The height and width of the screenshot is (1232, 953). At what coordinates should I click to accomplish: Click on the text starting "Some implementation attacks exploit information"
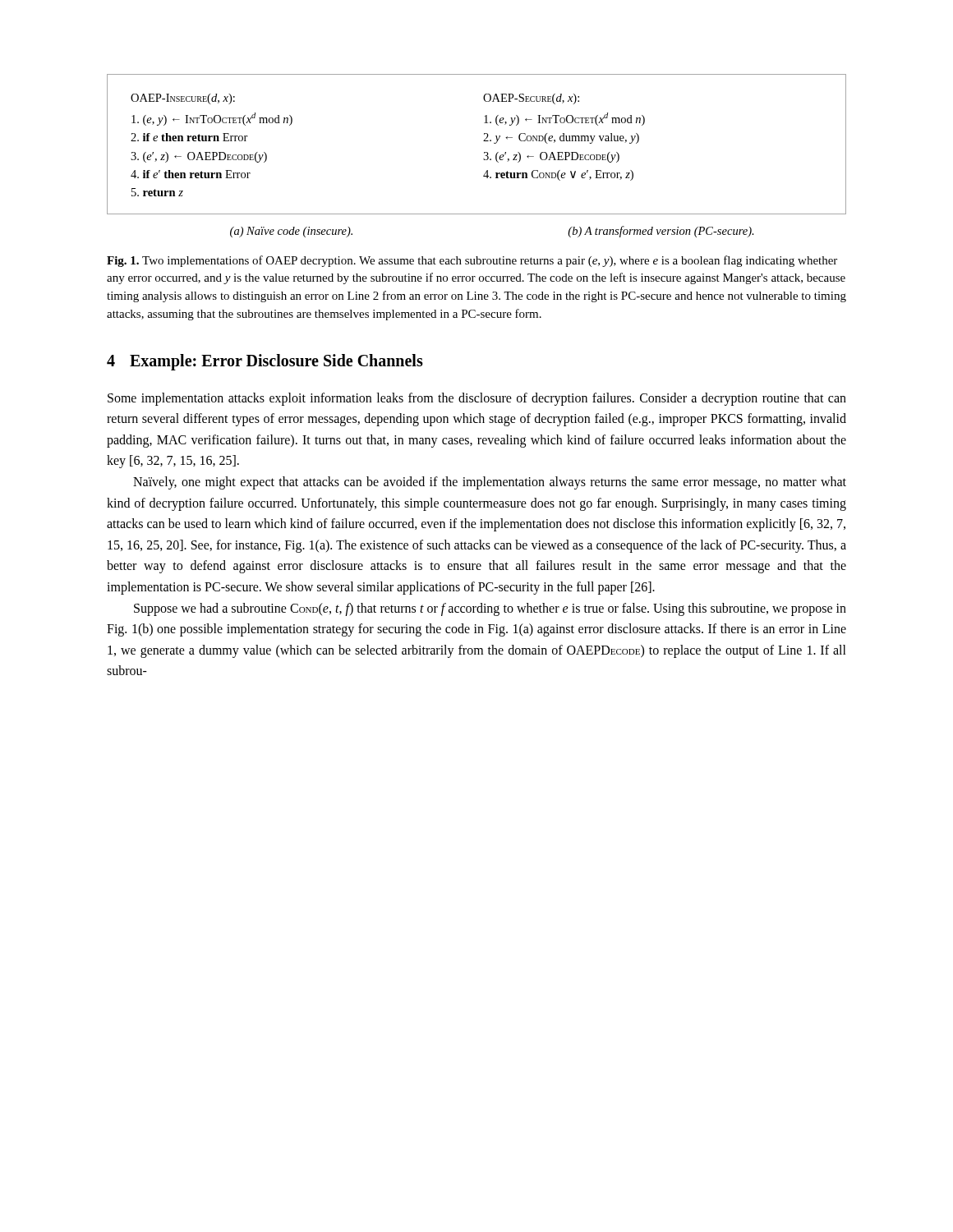476,429
